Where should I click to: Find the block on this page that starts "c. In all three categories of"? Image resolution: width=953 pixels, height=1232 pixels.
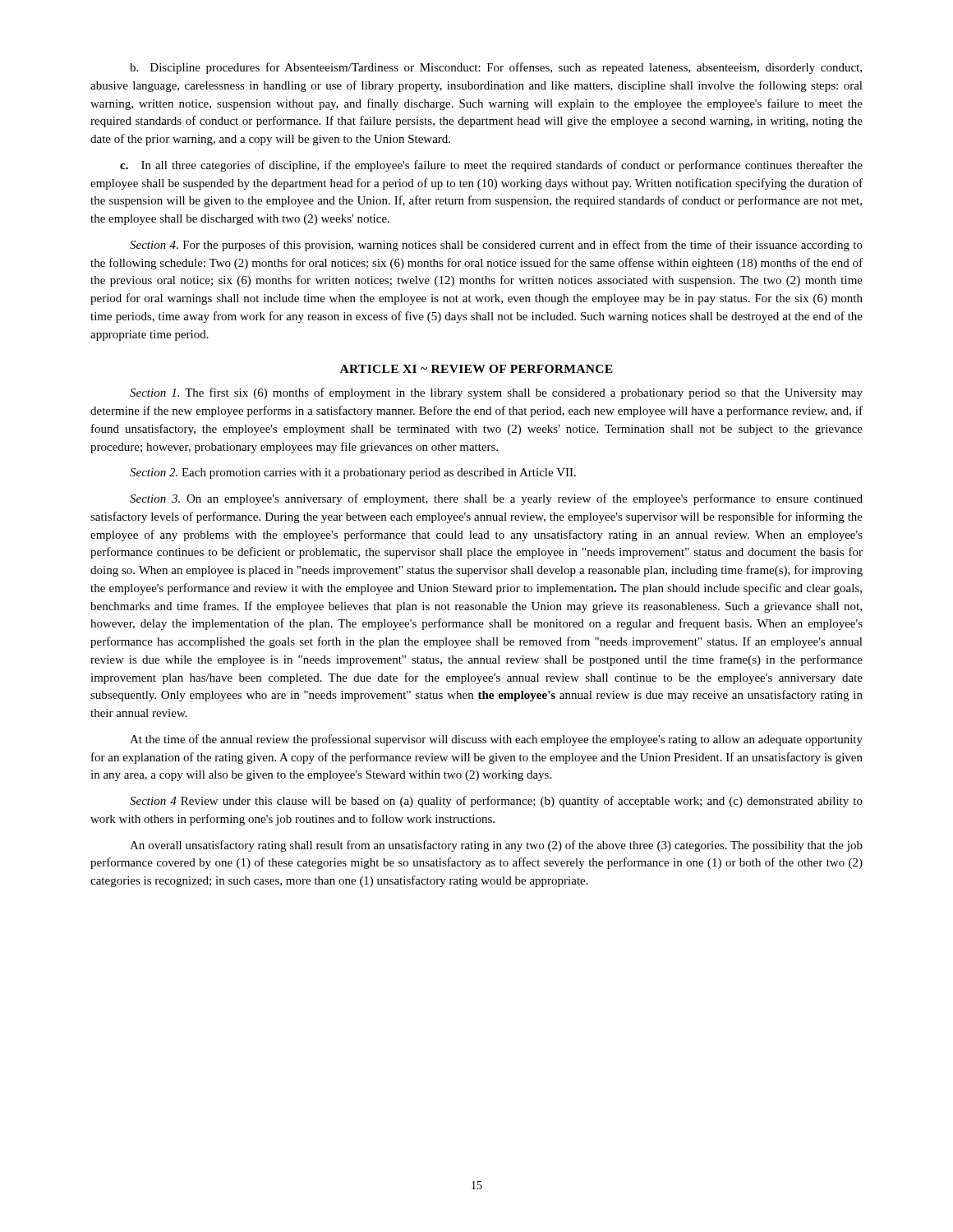tap(476, 192)
